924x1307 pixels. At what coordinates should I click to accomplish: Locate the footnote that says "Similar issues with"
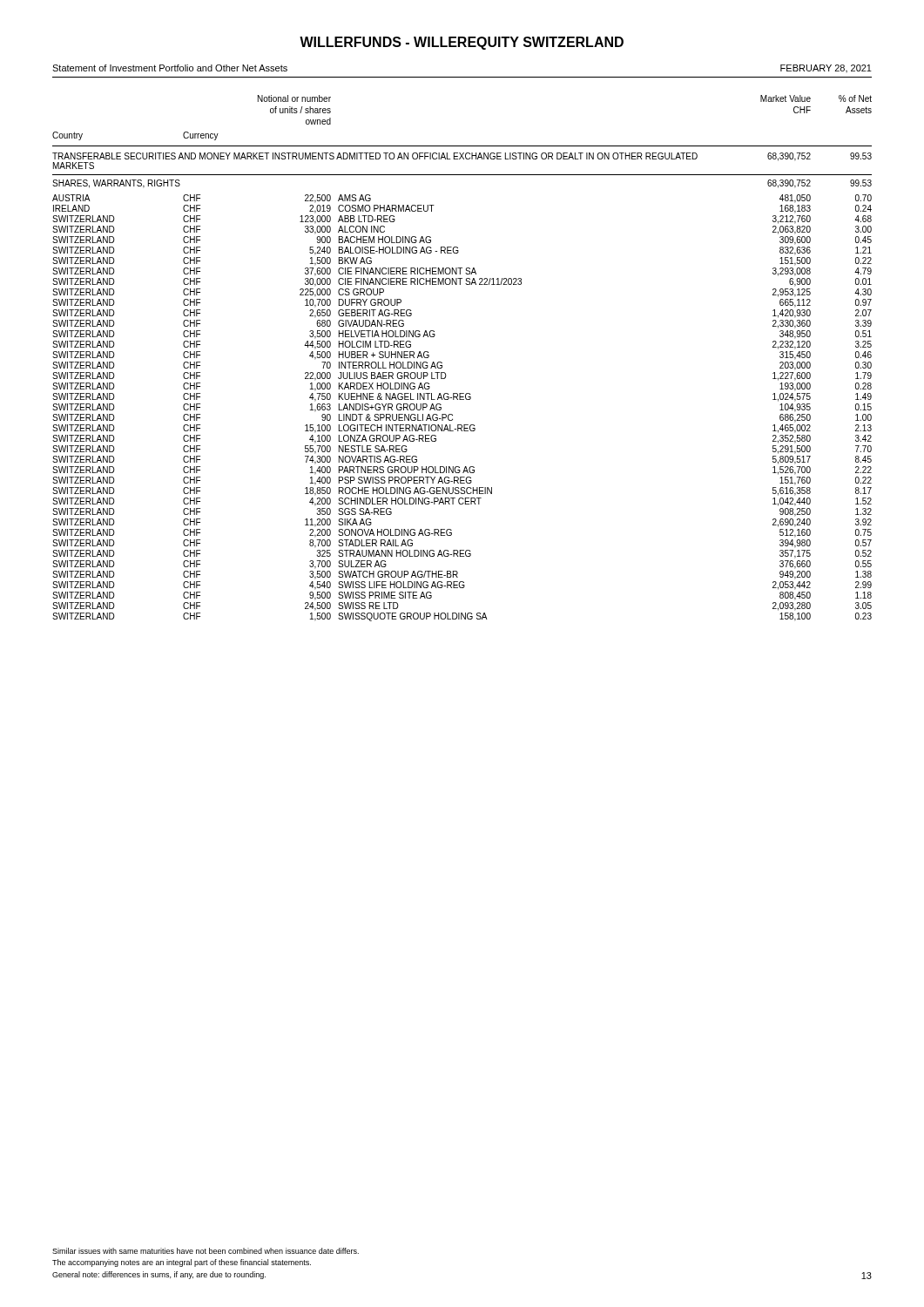pos(206,1263)
